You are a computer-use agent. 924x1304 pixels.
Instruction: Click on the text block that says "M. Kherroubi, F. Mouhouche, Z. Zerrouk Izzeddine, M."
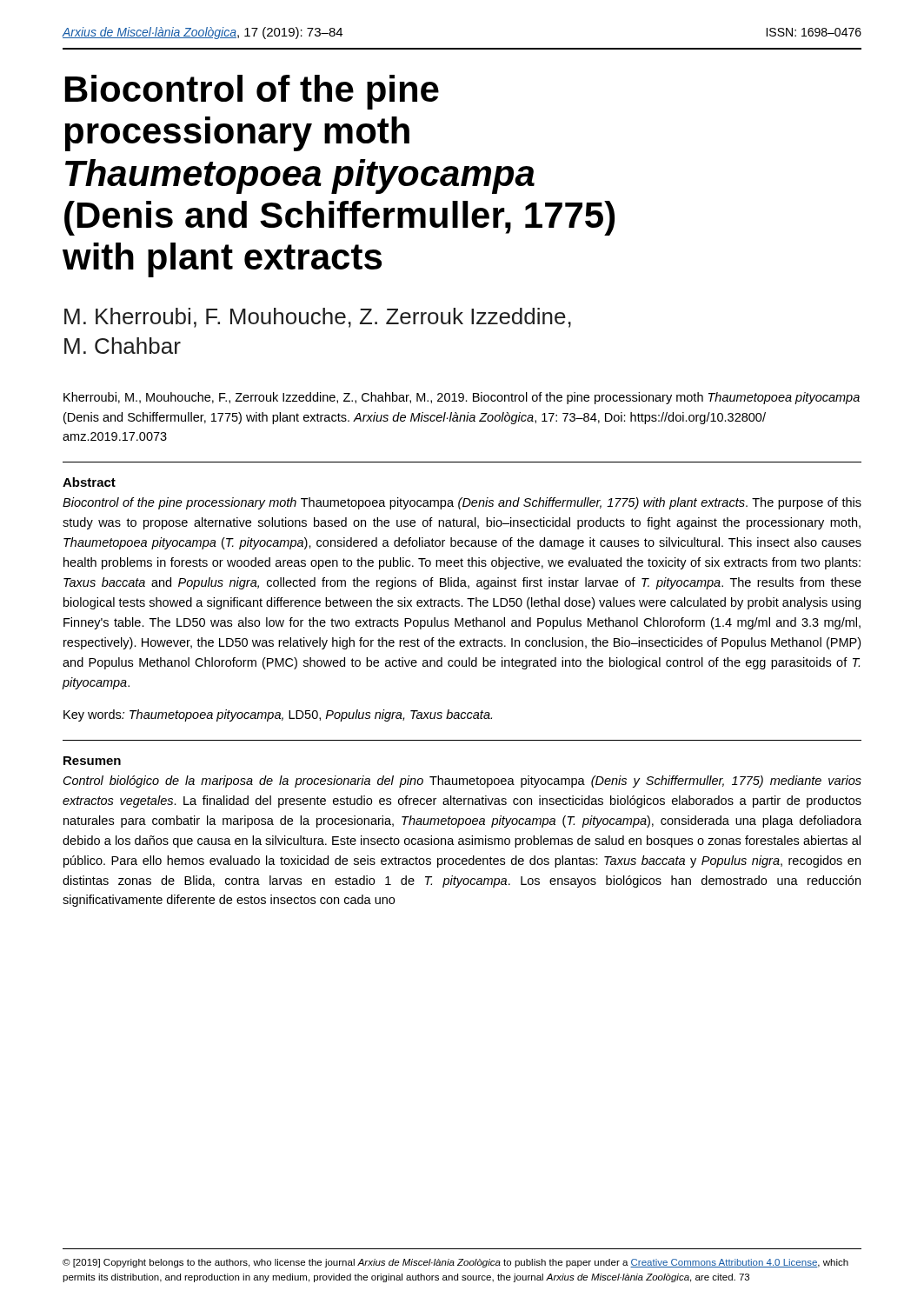pos(318,332)
